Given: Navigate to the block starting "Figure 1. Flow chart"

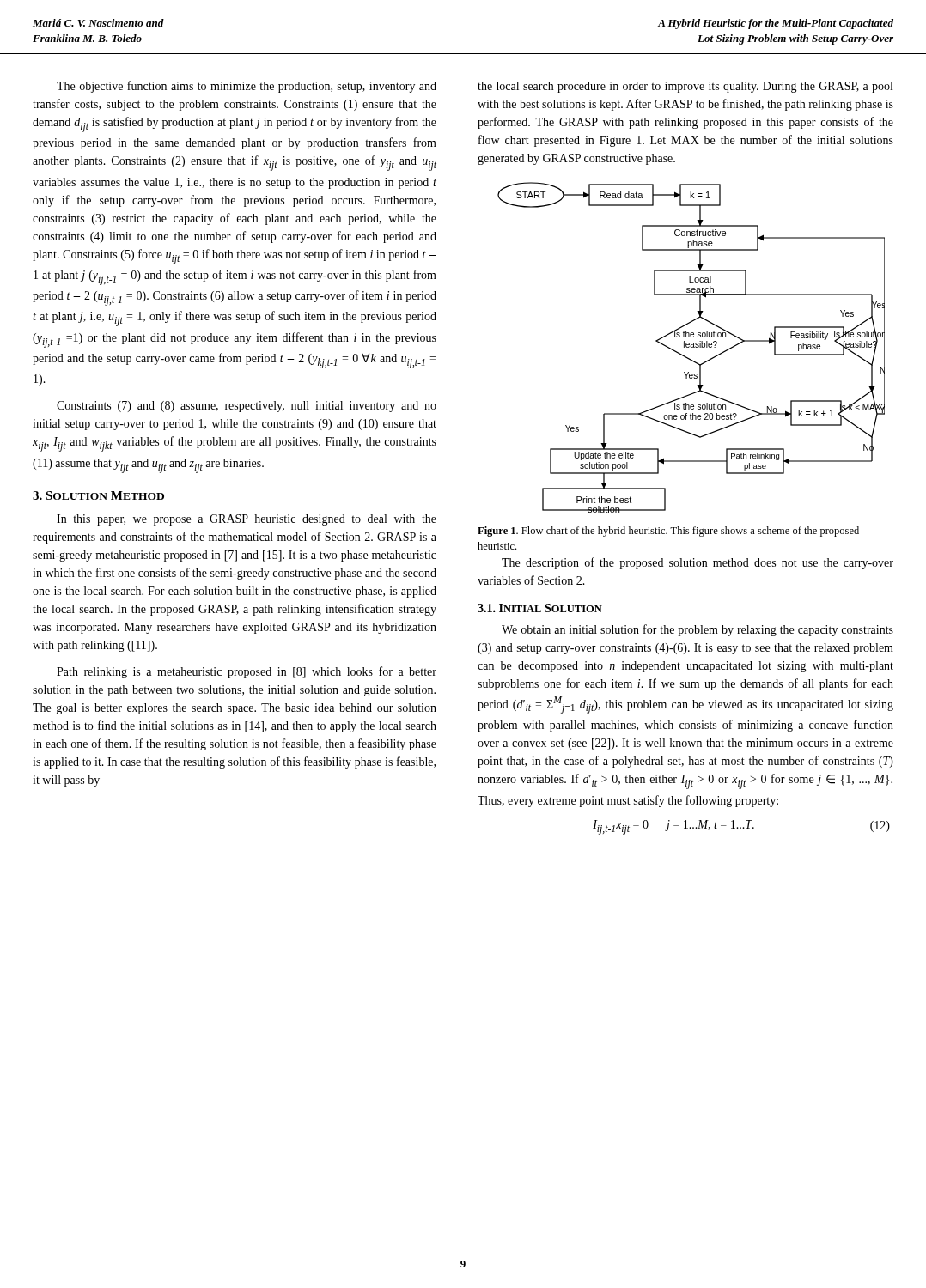Looking at the screenshot, I should click(x=685, y=539).
